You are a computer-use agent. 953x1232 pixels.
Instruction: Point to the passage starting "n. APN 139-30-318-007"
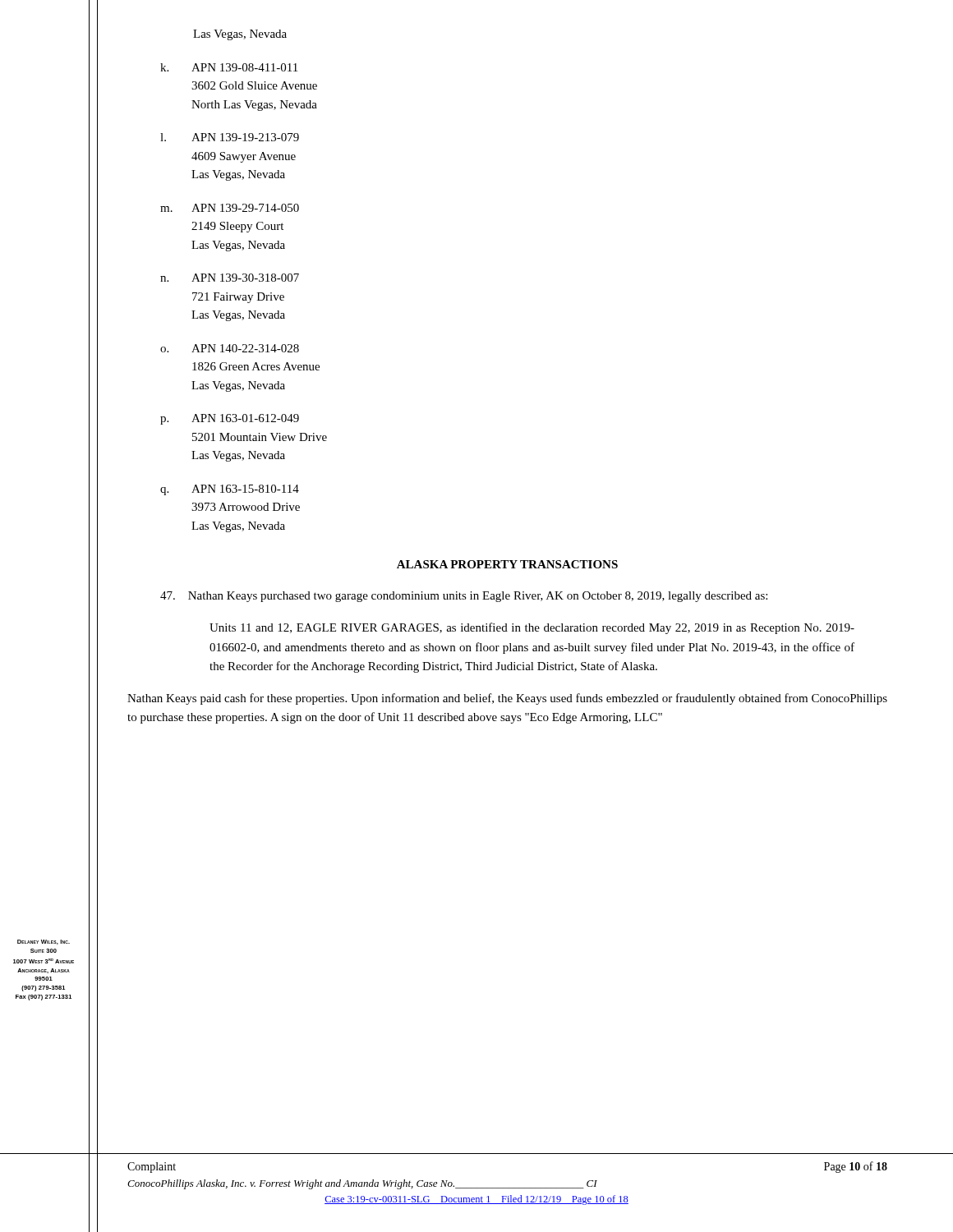point(230,278)
